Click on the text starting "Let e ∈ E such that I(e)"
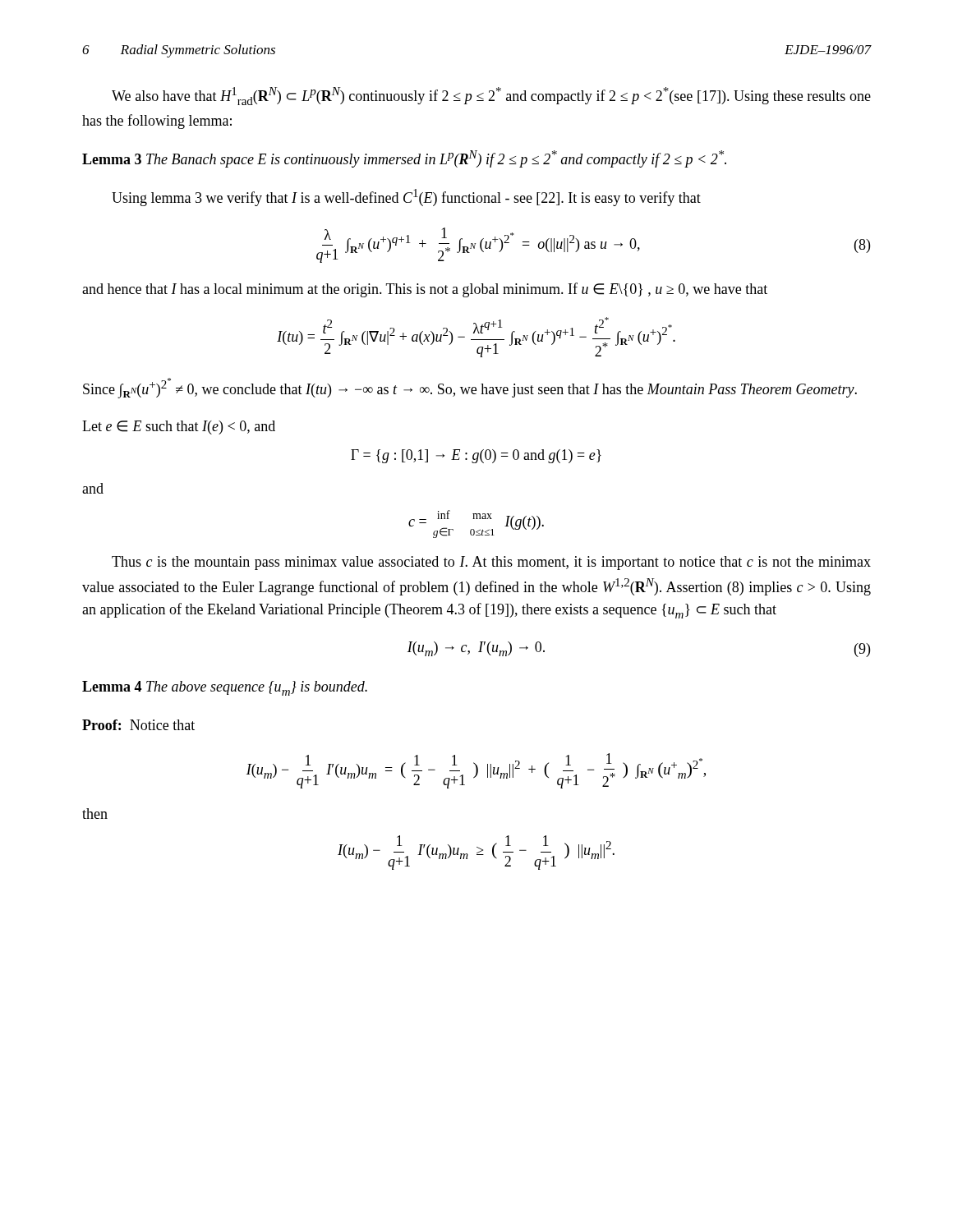 [x=179, y=426]
